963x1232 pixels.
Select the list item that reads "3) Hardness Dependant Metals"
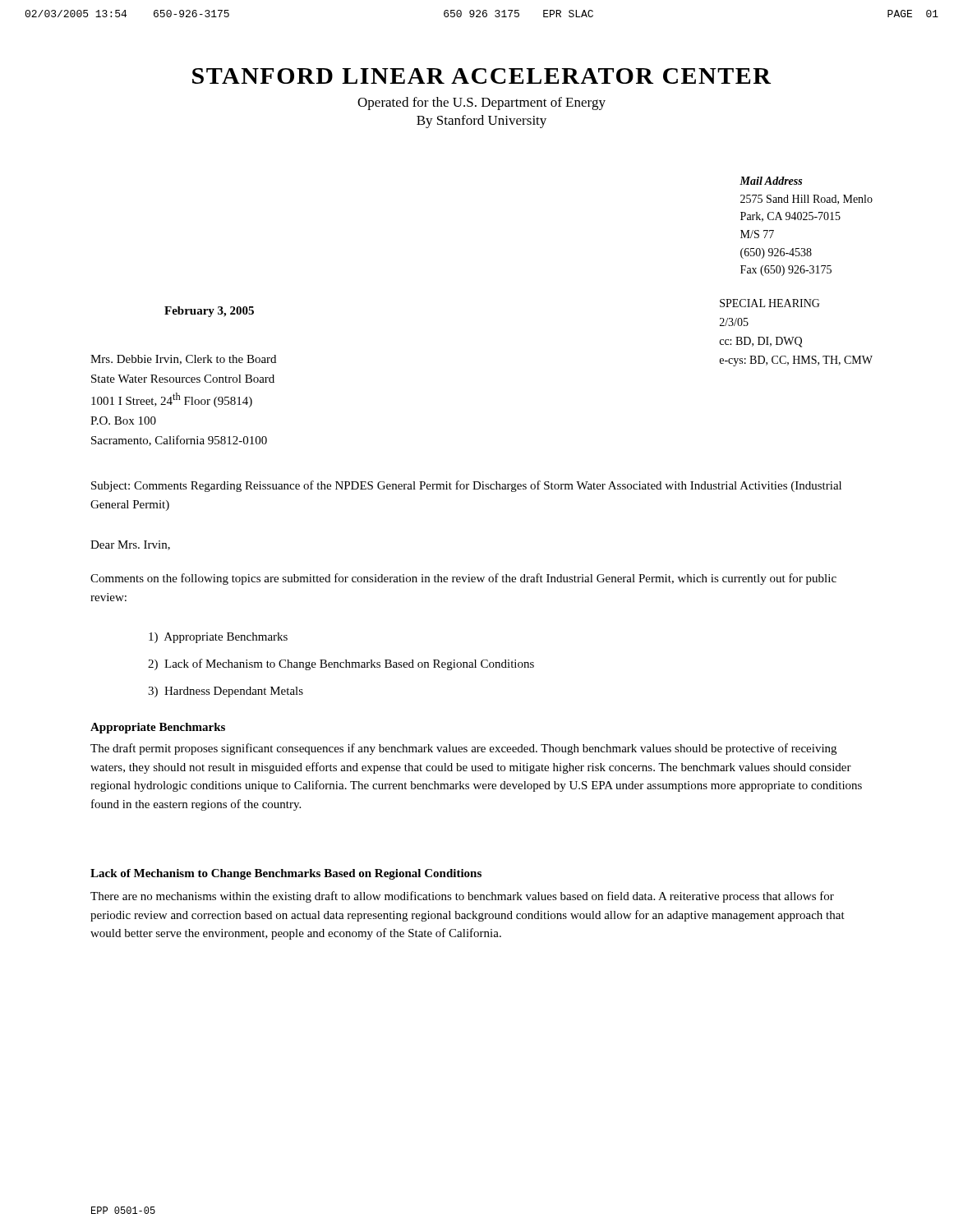tap(226, 691)
